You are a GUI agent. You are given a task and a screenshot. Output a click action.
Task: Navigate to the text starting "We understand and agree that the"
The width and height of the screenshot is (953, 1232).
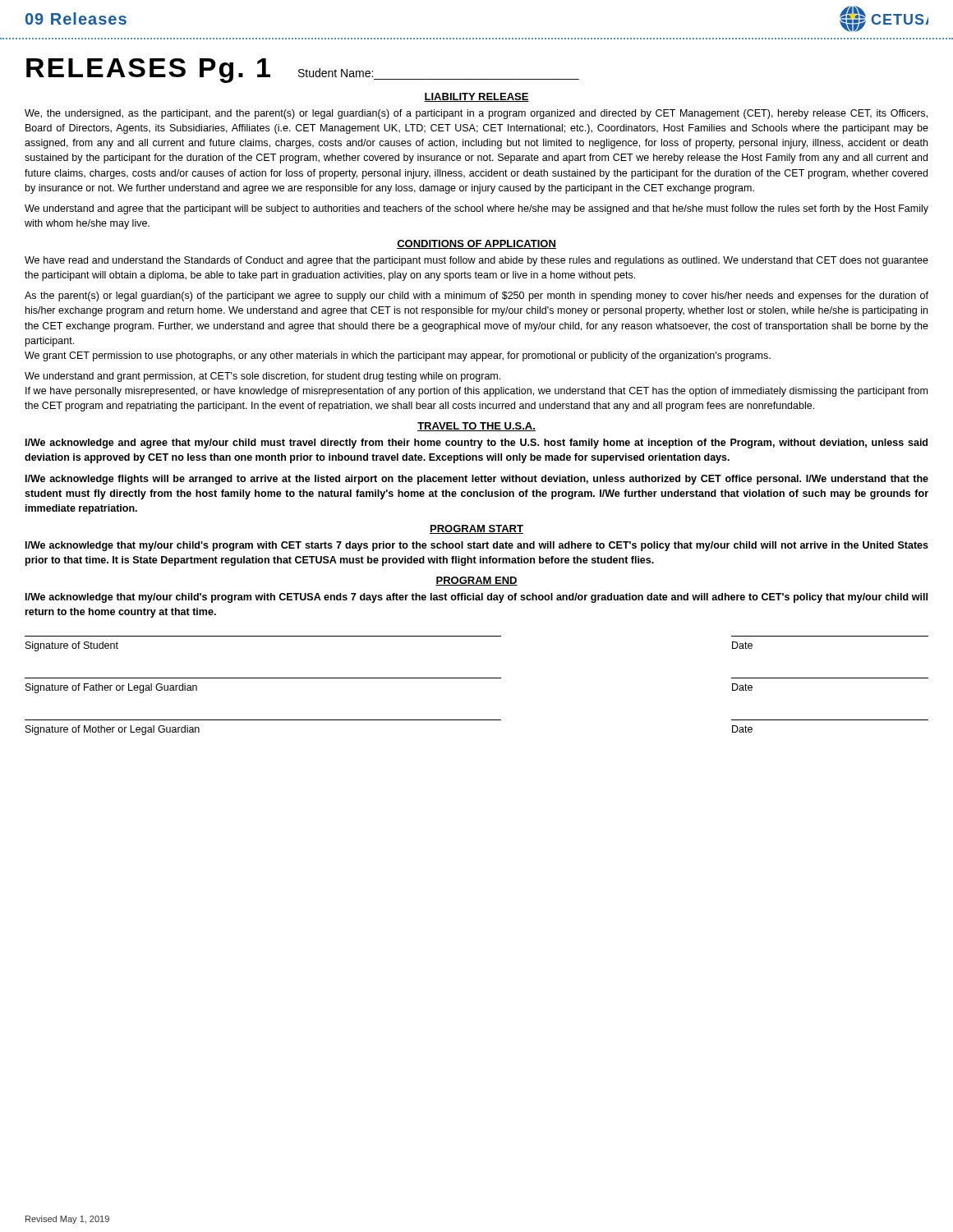476,216
